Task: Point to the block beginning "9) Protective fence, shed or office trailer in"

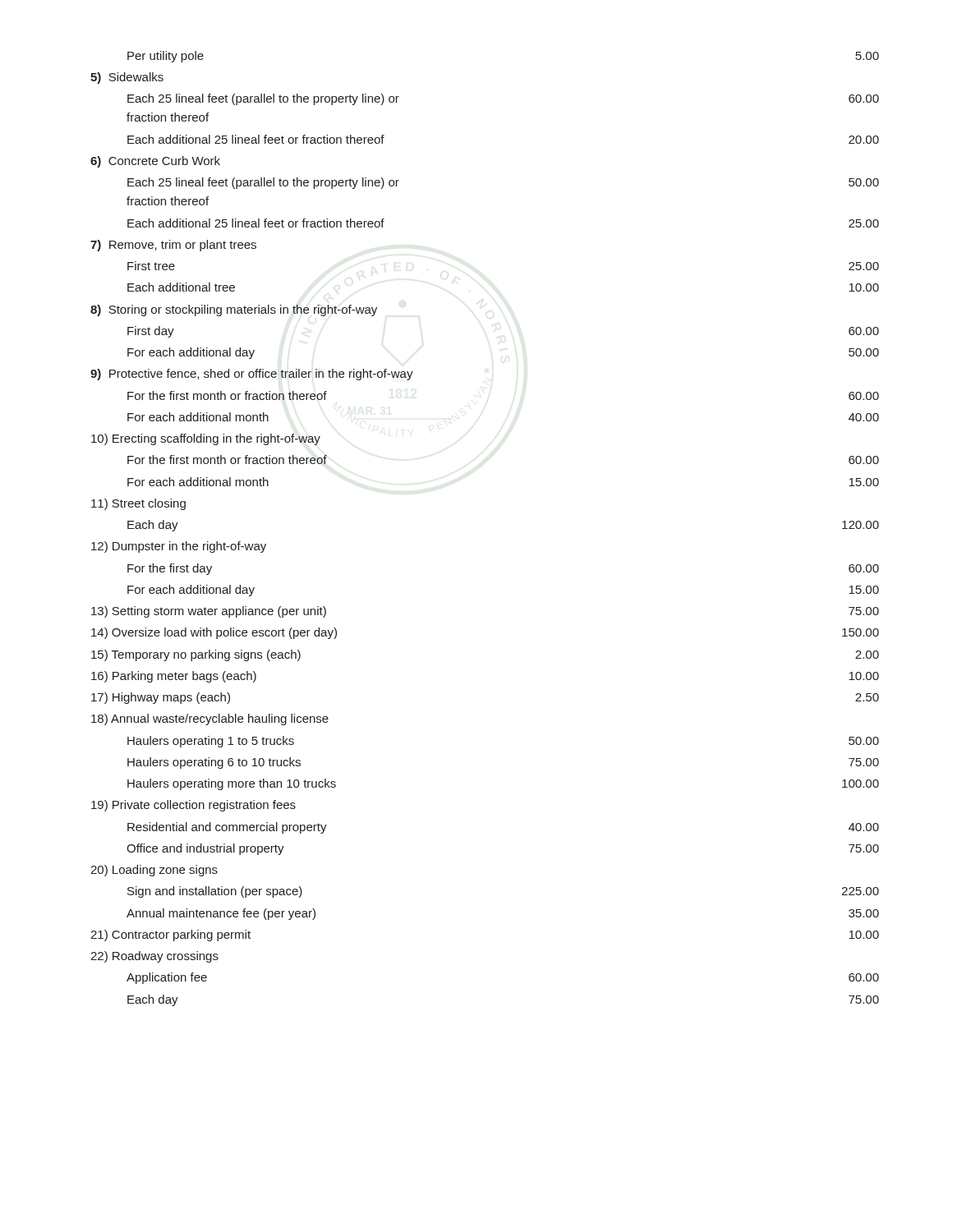Action: (252, 375)
